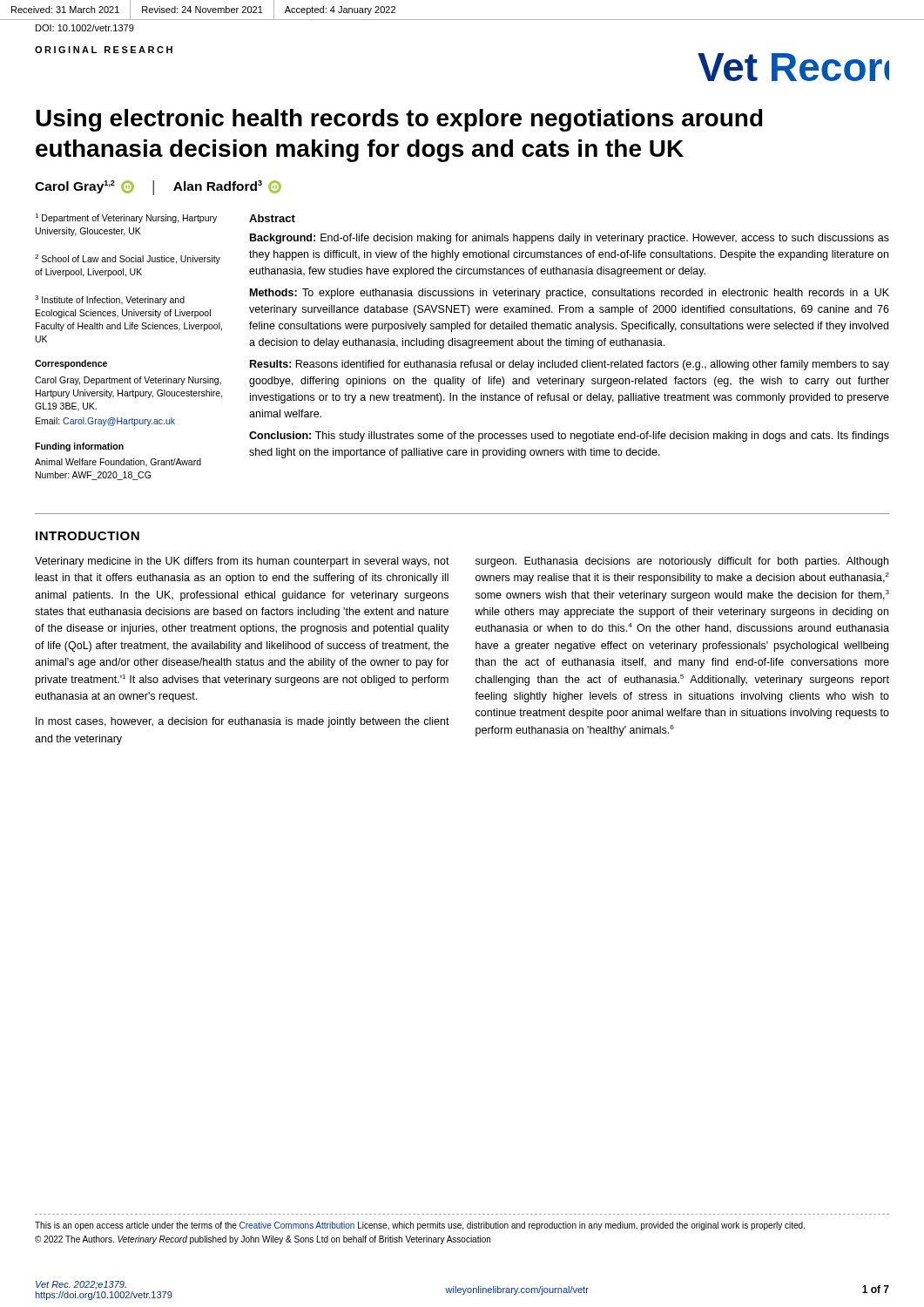Locate the title that reads "Using electronic health records"
Image resolution: width=924 pixels, height=1307 pixels.
click(x=399, y=133)
